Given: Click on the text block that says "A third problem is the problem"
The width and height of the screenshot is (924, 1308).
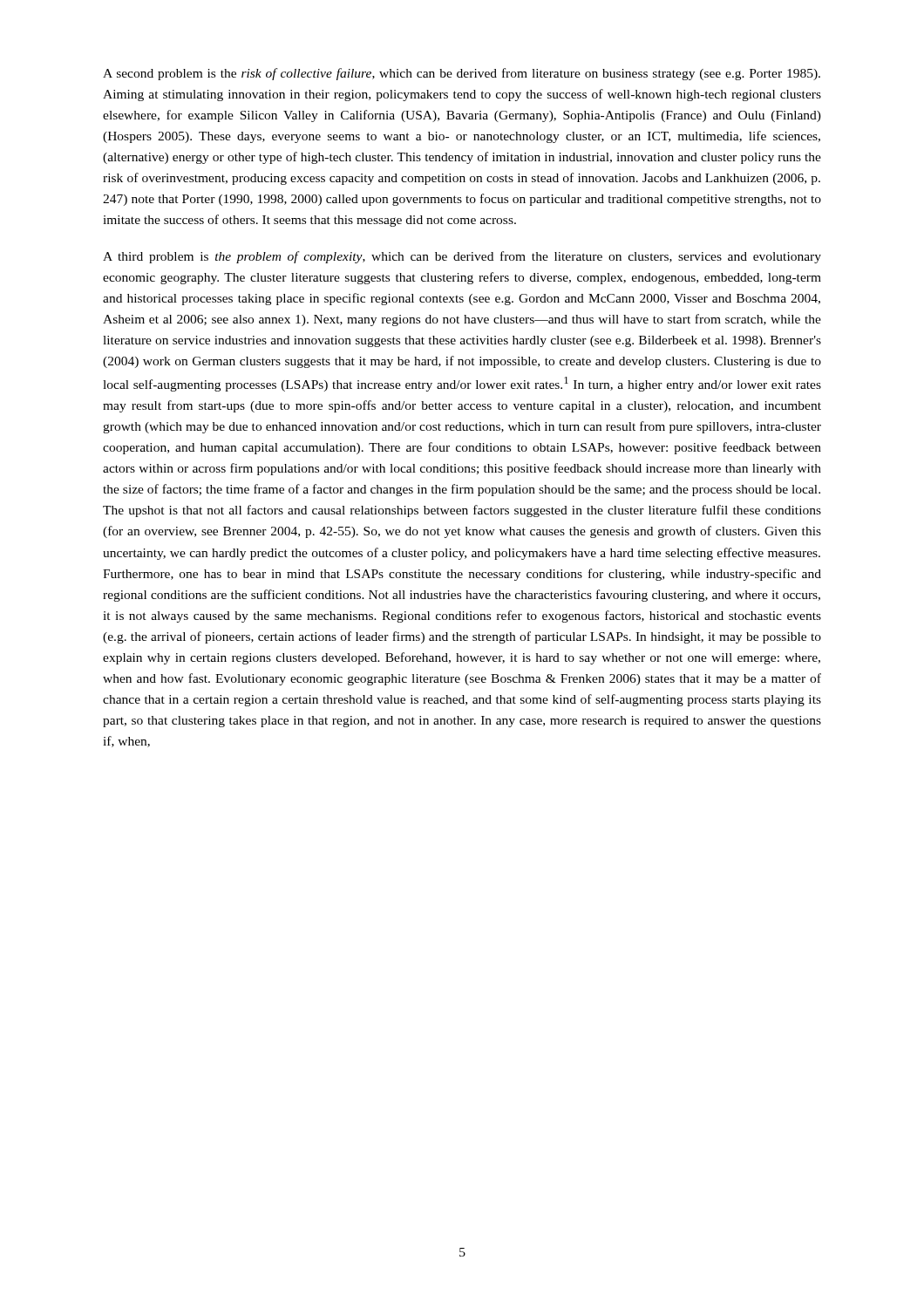Looking at the screenshot, I should tap(462, 498).
